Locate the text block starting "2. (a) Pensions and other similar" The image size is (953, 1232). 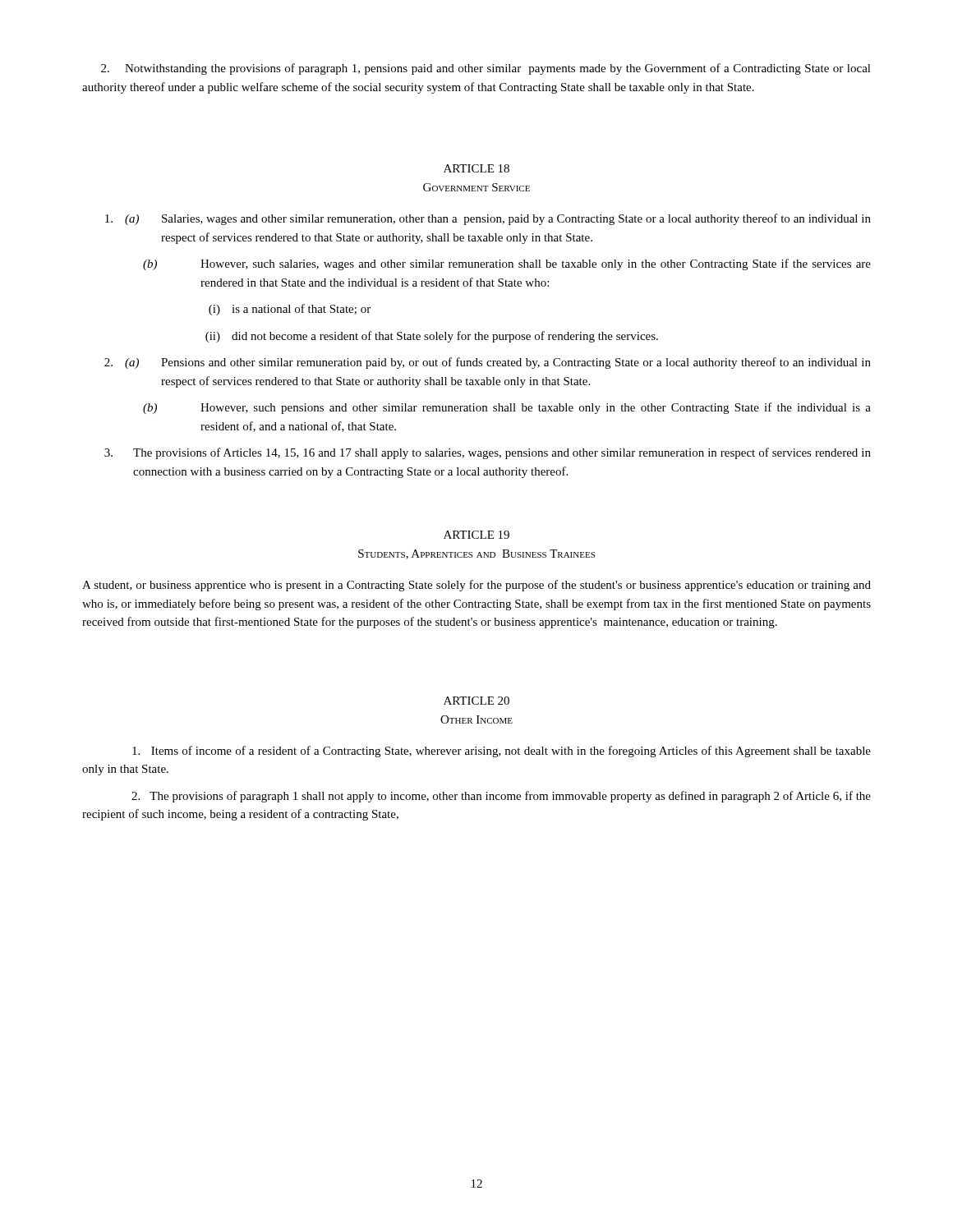coord(476,372)
